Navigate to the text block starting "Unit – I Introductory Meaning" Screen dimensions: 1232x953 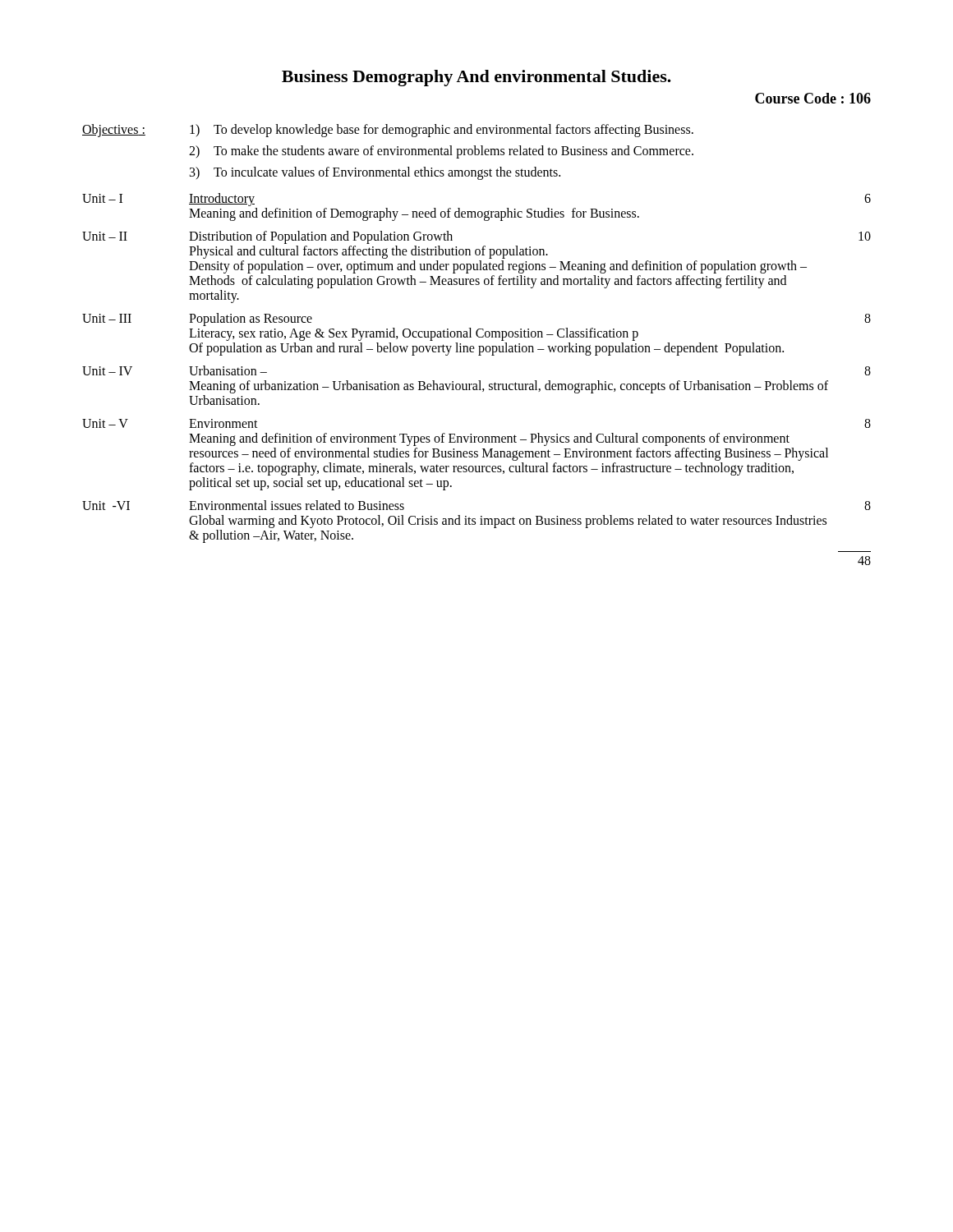[x=476, y=206]
